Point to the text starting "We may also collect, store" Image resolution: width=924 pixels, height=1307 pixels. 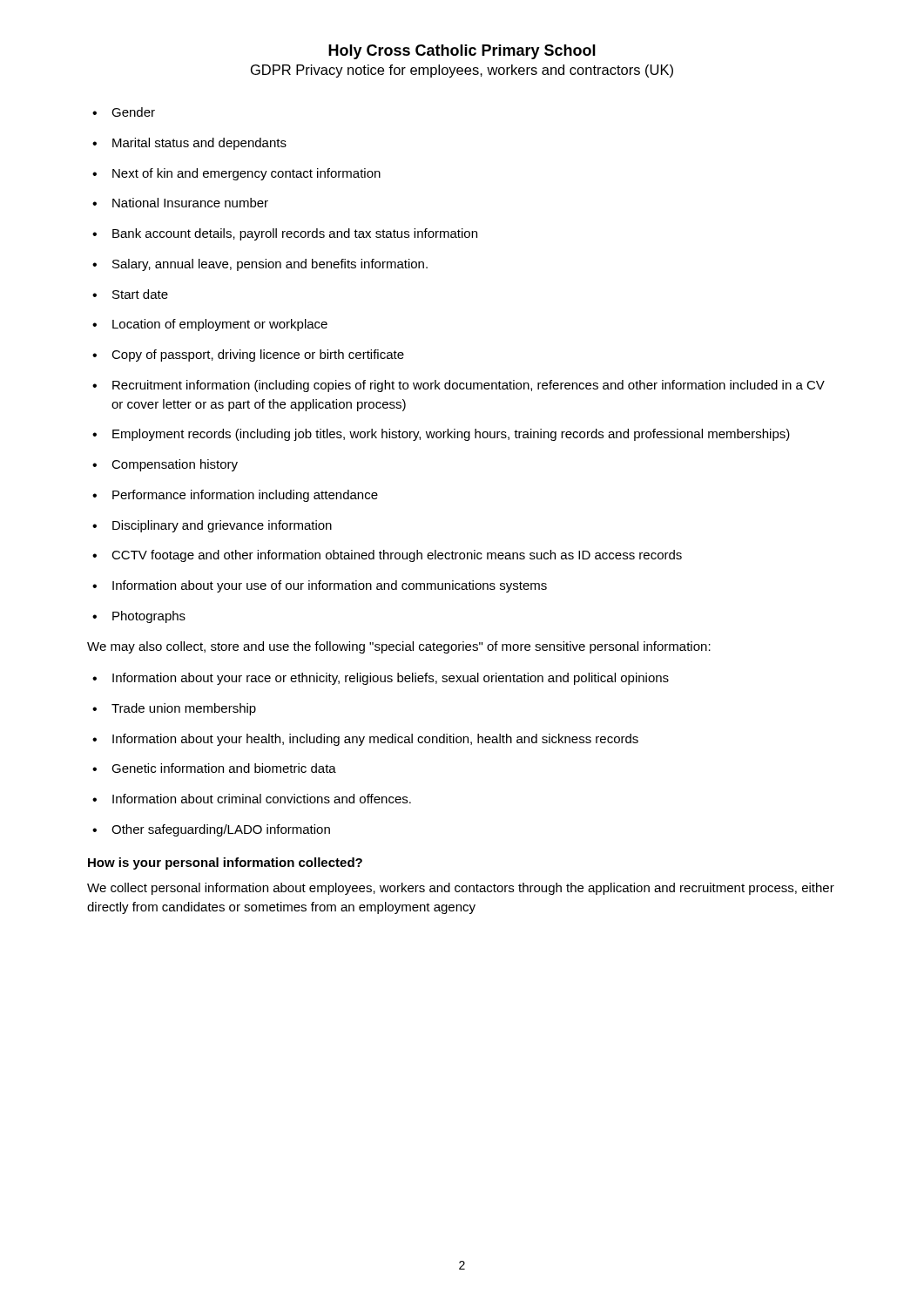[399, 646]
